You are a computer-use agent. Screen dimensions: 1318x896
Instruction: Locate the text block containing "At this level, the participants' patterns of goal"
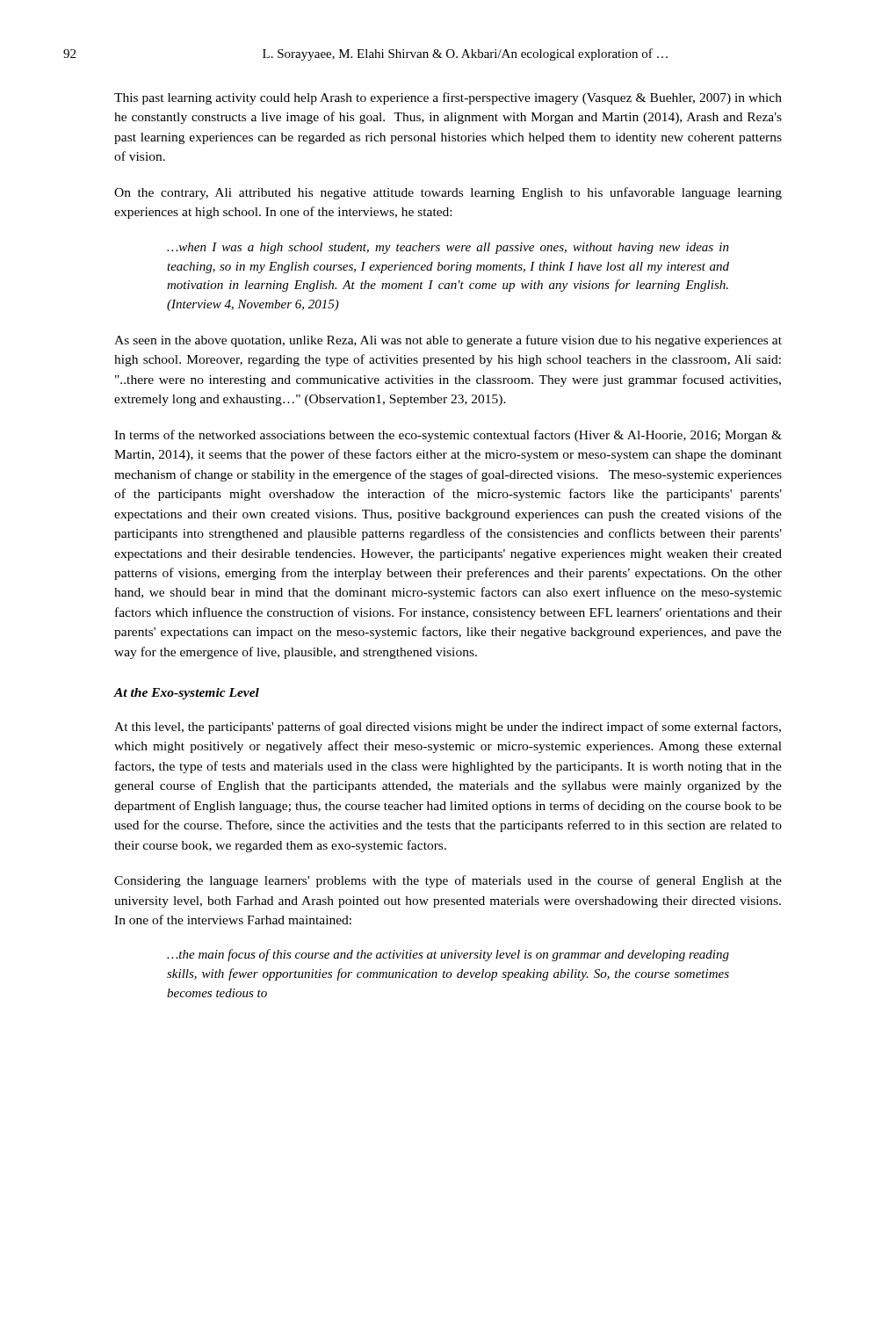click(x=448, y=785)
